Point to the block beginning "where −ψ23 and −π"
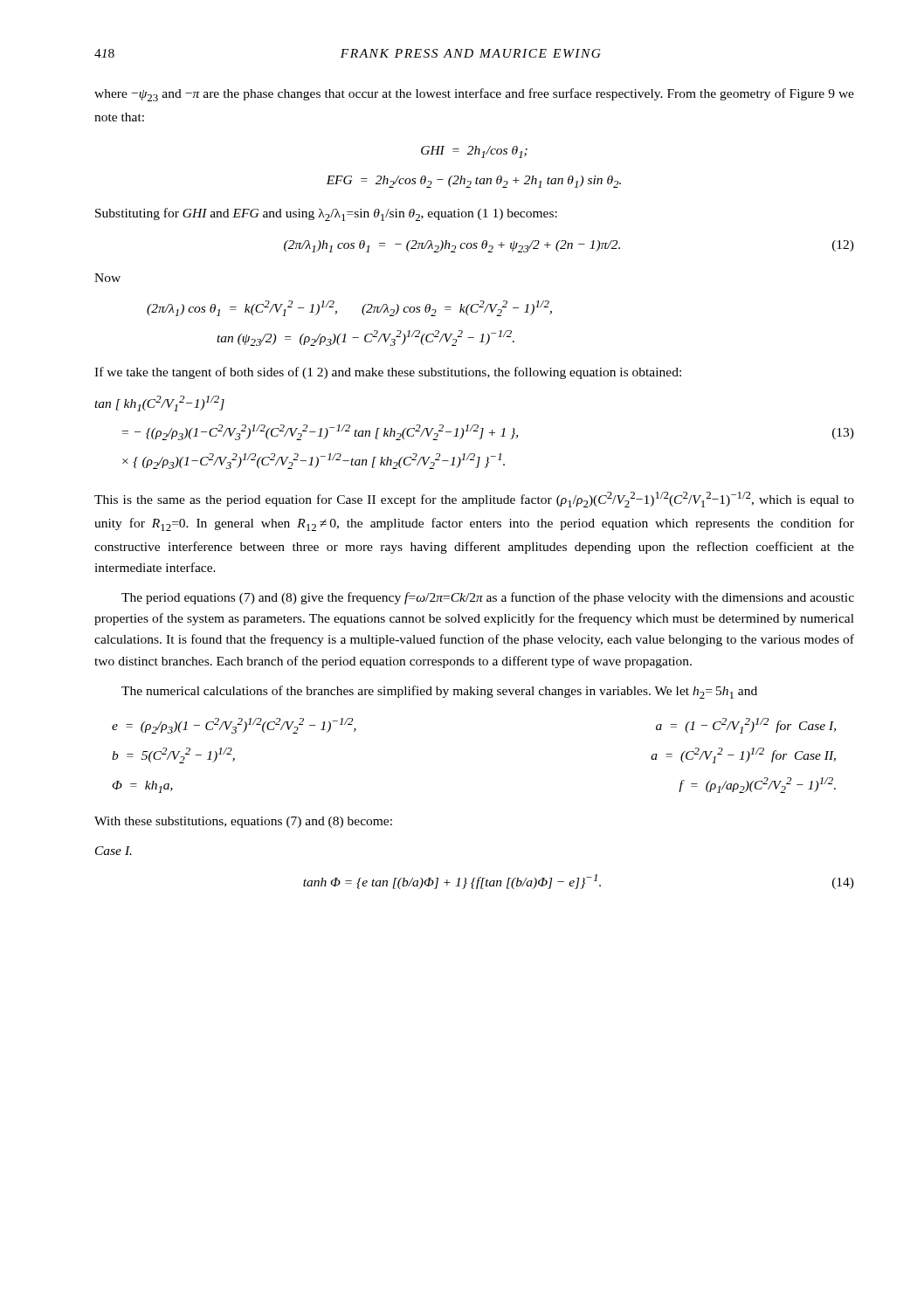Image resolution: width=924 pixels, height=1310 pixels. tap(474, 105)
